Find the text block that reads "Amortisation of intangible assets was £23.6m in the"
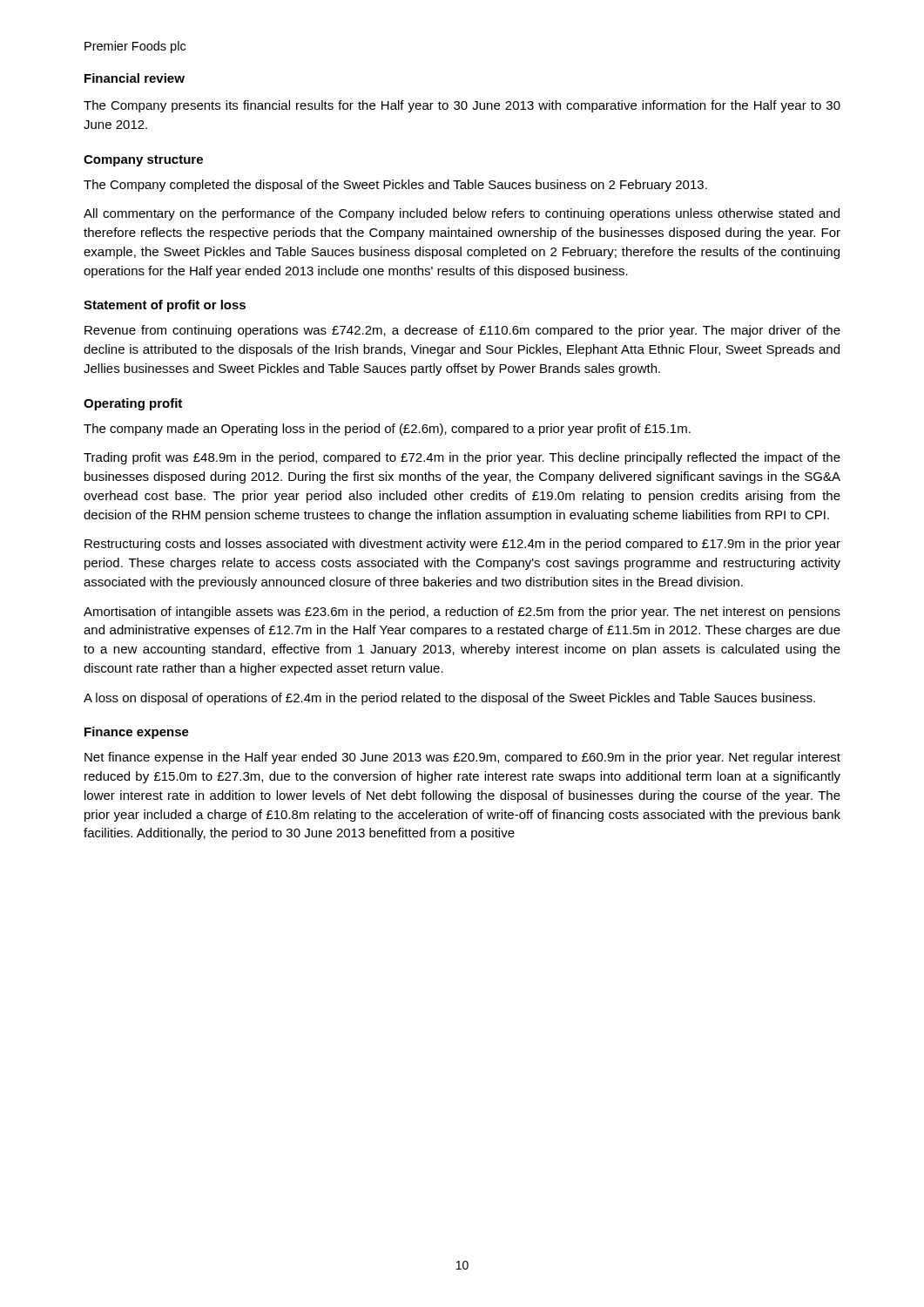This screenshot has height=1307, width=924. click(462, 639)
